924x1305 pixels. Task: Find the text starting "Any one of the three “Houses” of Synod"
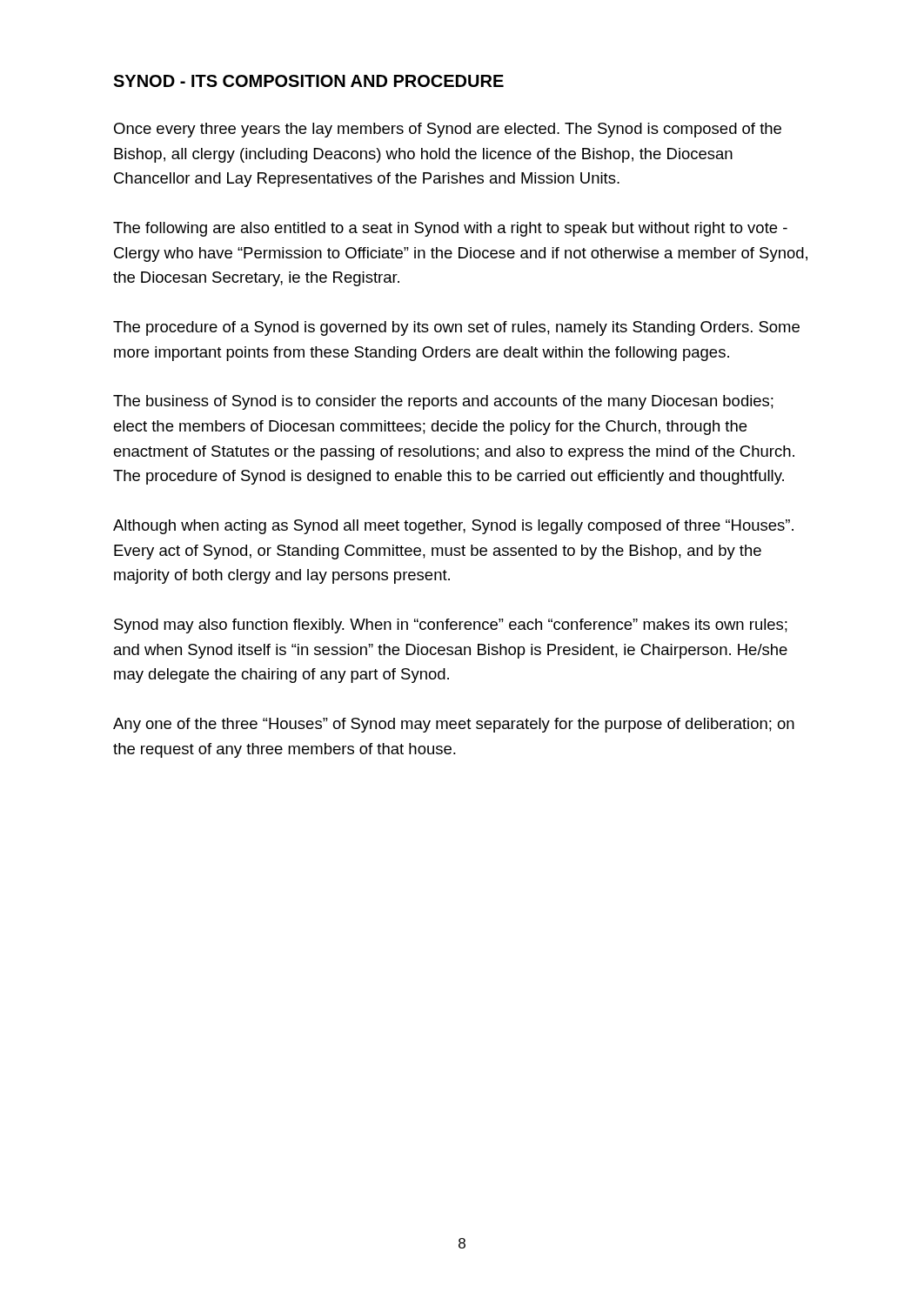click(x=454, y=736)
